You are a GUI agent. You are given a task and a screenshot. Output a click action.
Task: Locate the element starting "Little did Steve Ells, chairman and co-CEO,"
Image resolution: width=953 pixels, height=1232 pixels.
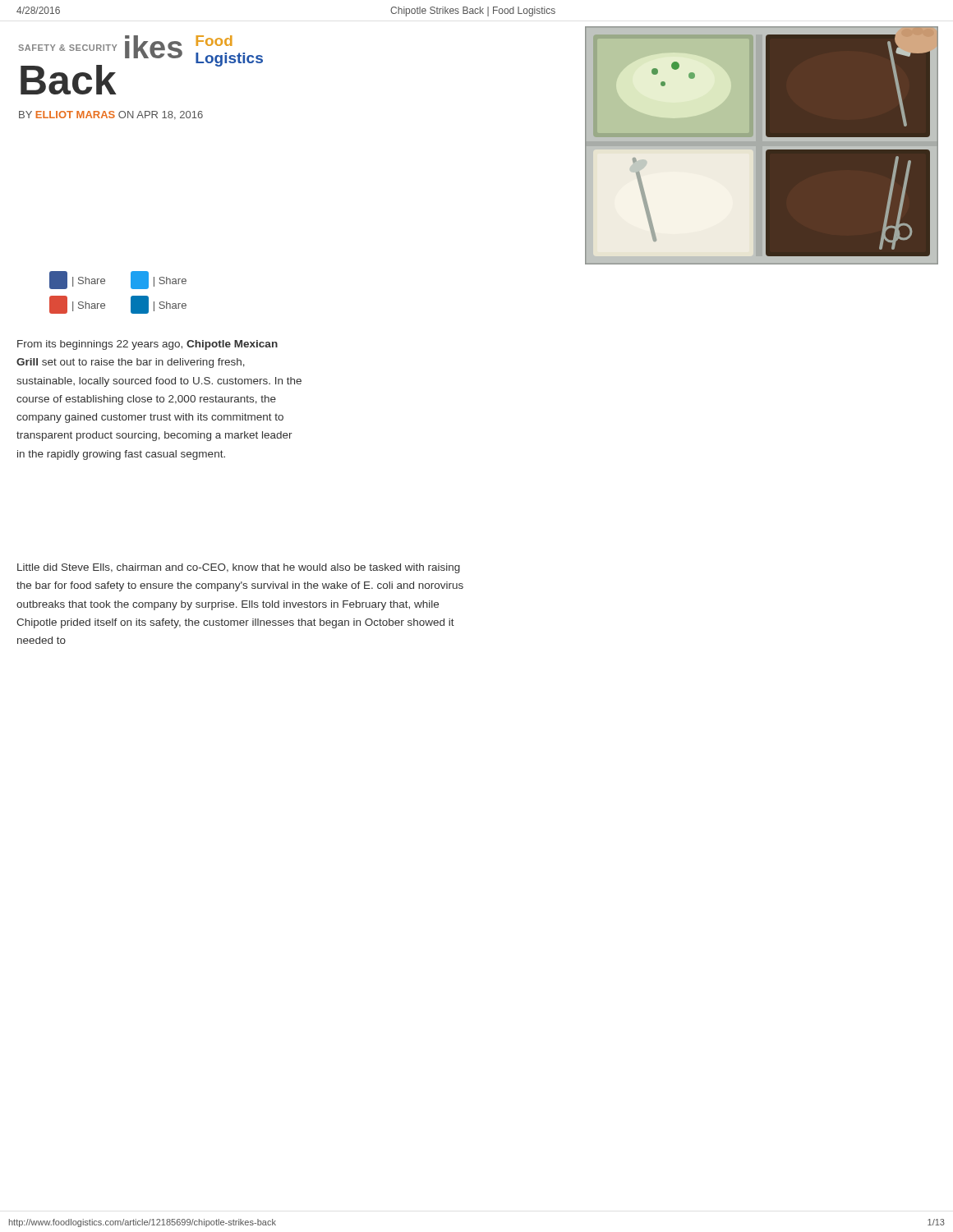pyautogui.click(x=246, y=604)
